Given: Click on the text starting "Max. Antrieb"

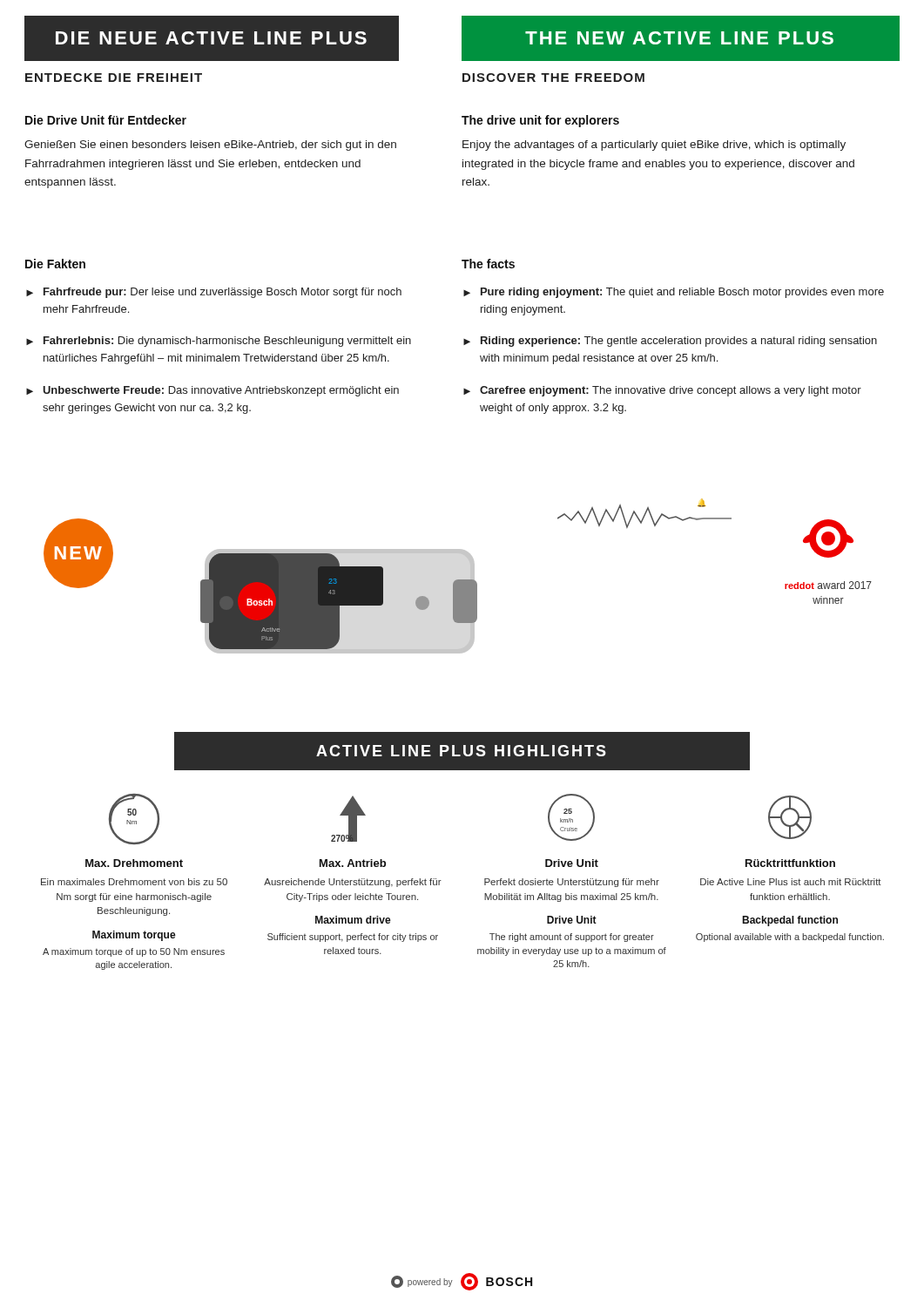Looking at the screenshot, I should (353, 863).
